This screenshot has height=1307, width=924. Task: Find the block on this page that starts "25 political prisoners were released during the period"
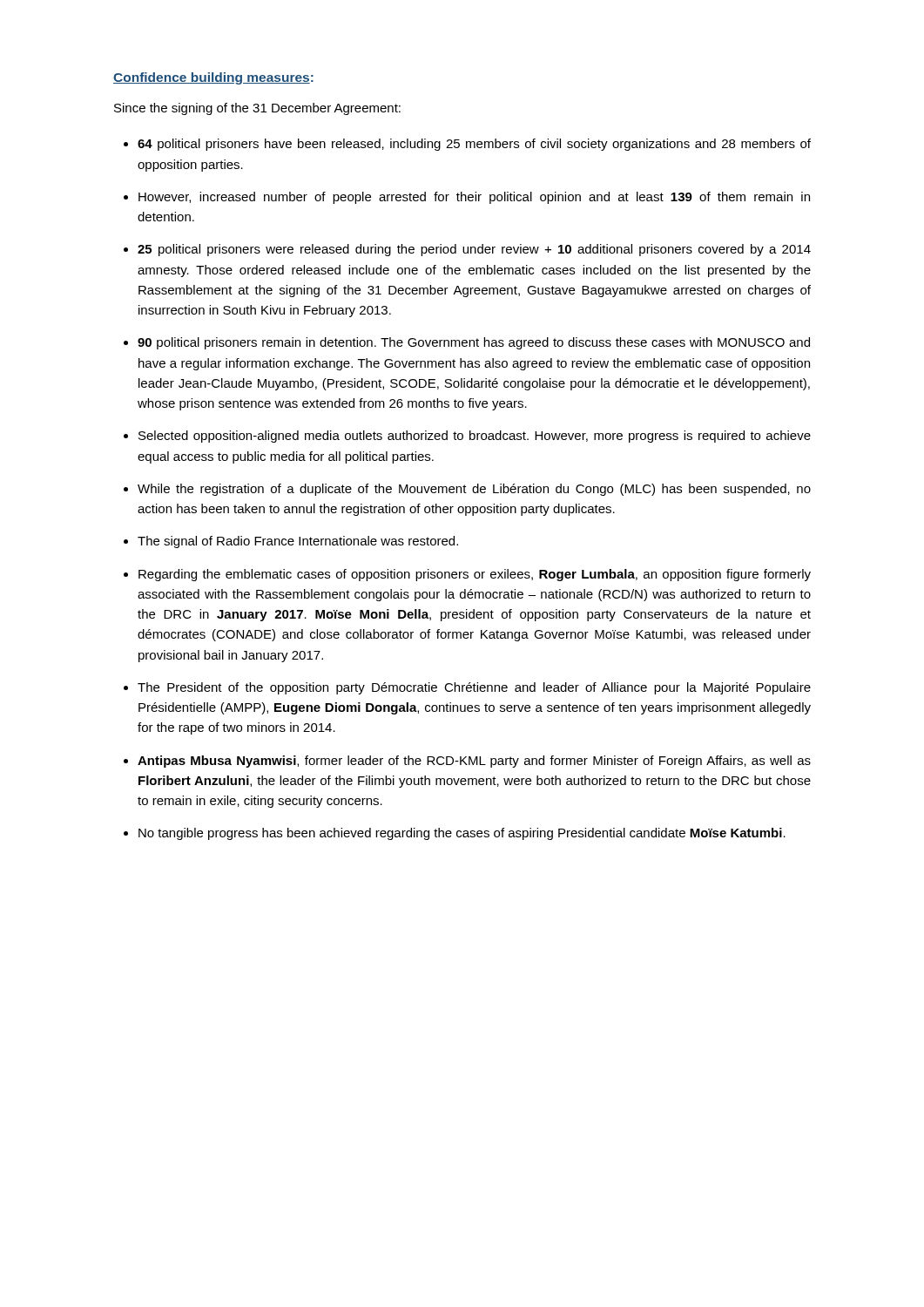[x=474, y=279]
